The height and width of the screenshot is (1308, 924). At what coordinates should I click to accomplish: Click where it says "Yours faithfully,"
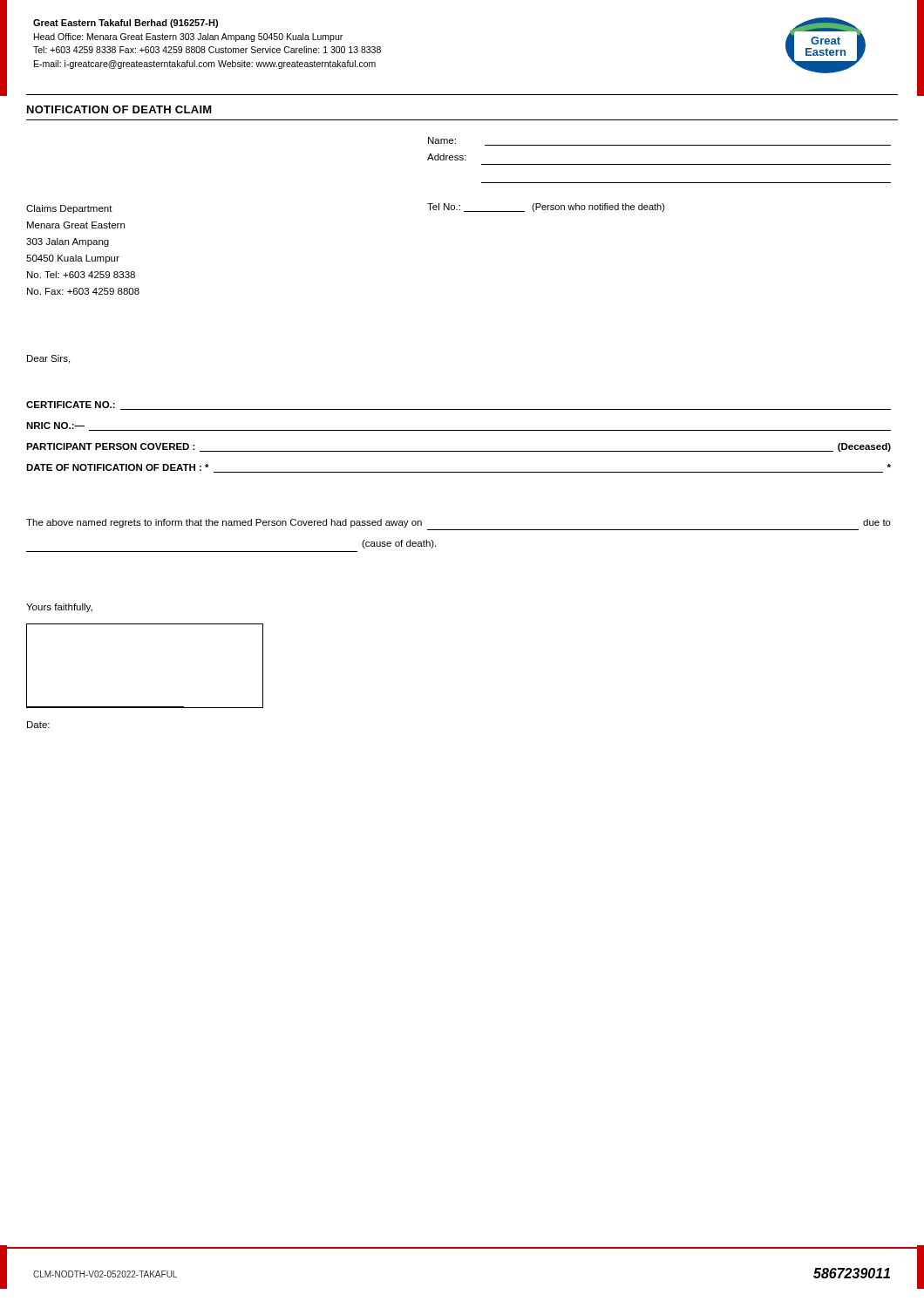[x=60, y=607]
